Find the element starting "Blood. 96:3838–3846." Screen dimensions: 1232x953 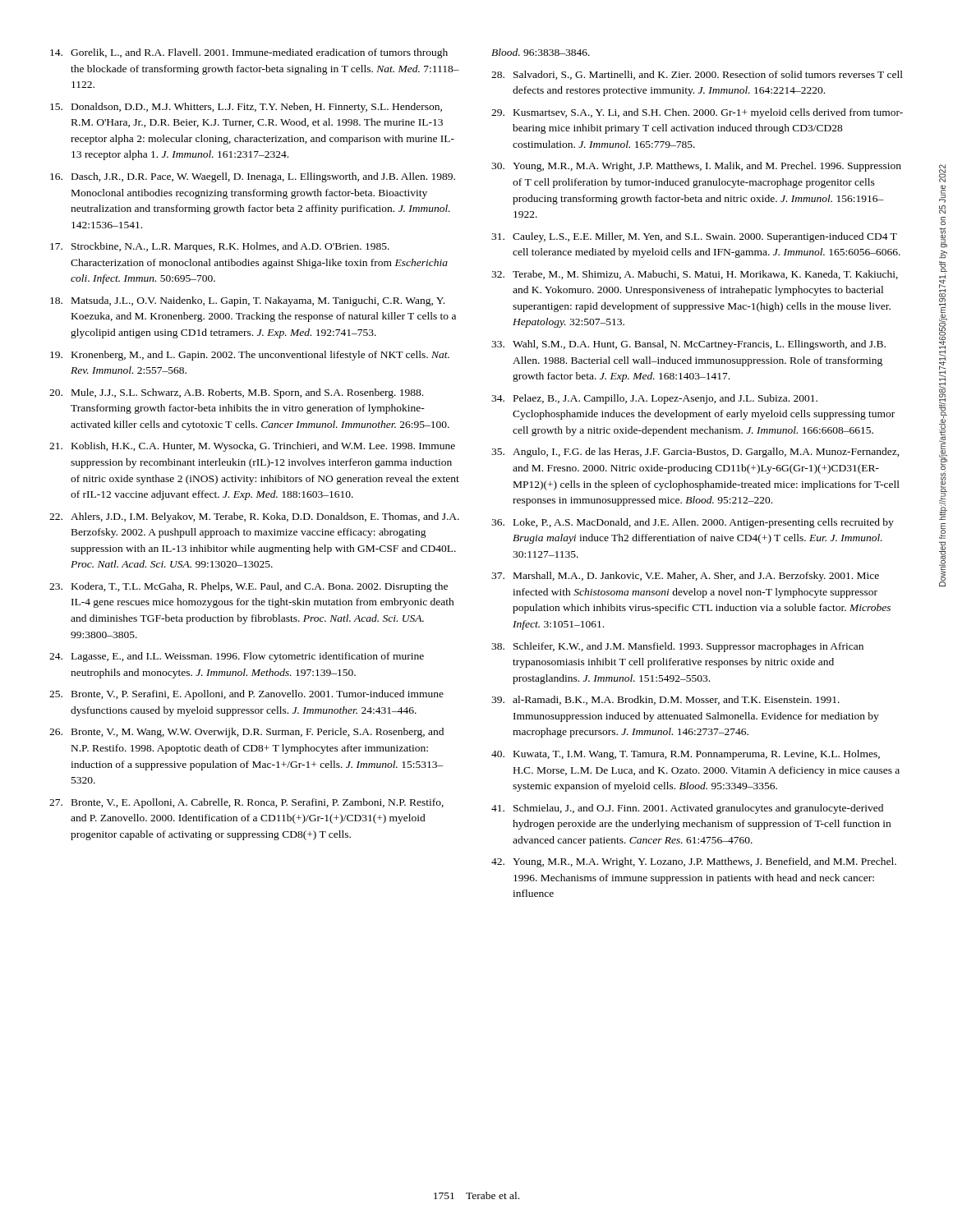(541, 52)
